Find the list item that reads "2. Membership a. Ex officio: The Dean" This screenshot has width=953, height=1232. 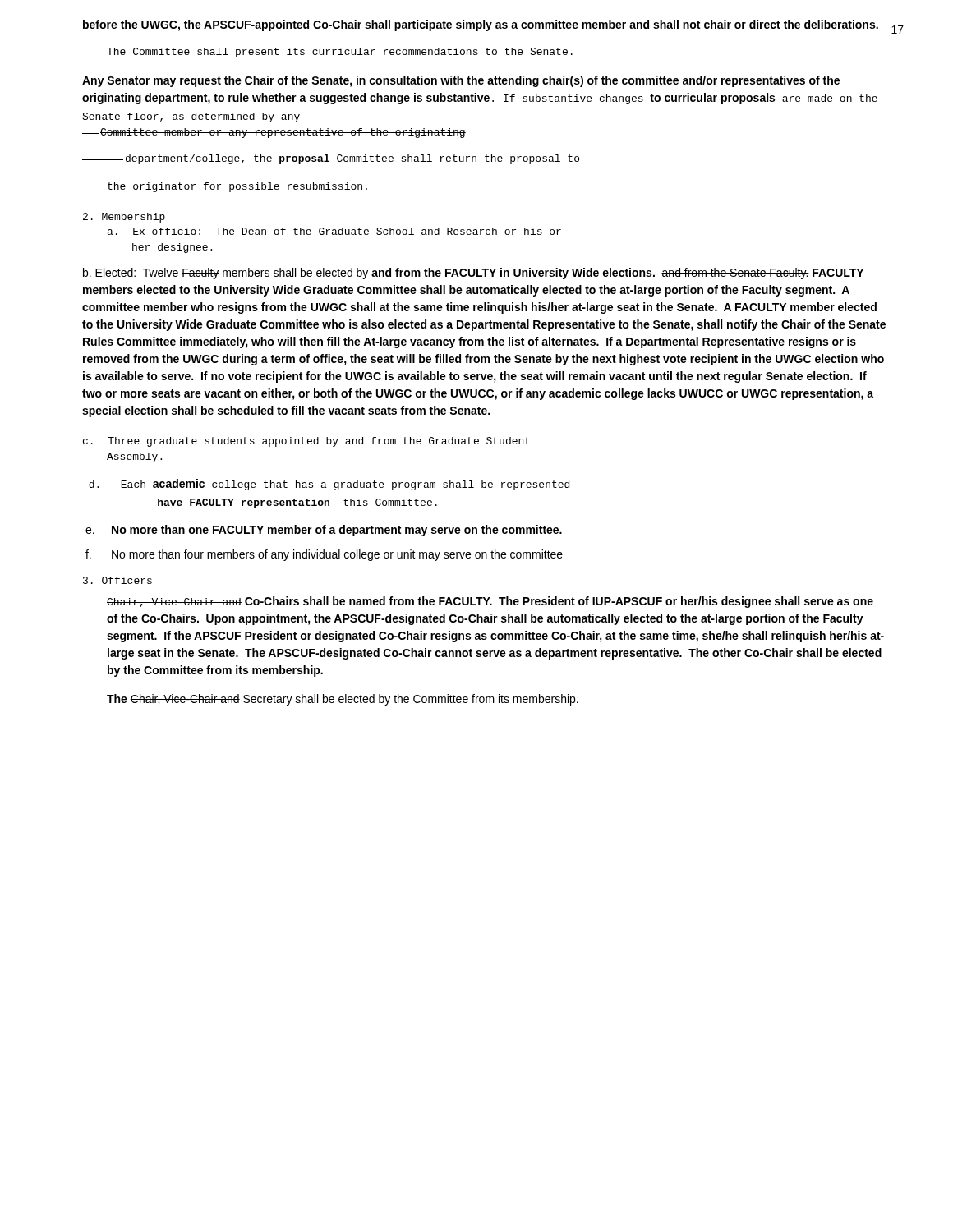(485, 233)
